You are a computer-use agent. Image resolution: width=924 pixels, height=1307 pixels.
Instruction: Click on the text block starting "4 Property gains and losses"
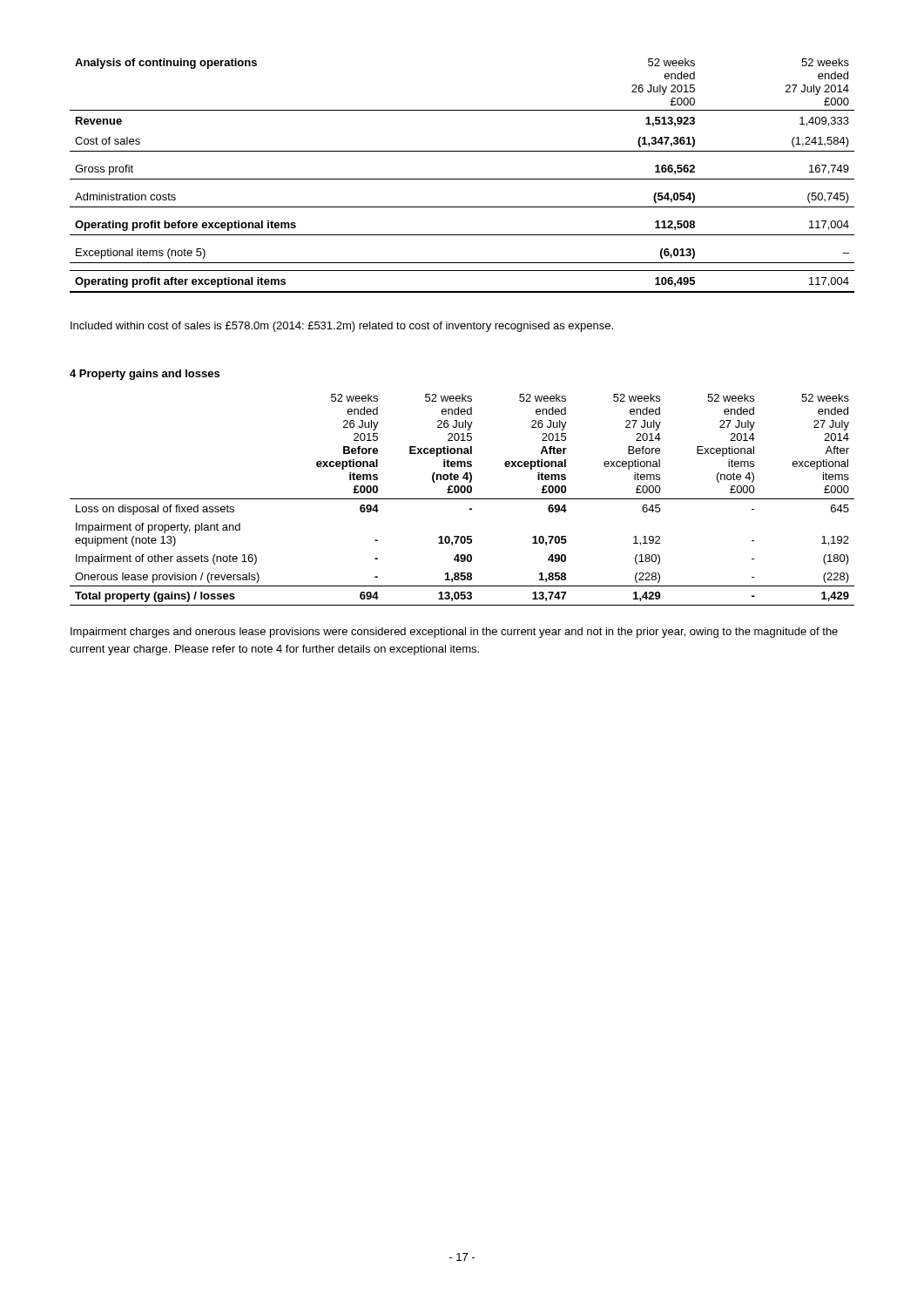pos(145,373)
